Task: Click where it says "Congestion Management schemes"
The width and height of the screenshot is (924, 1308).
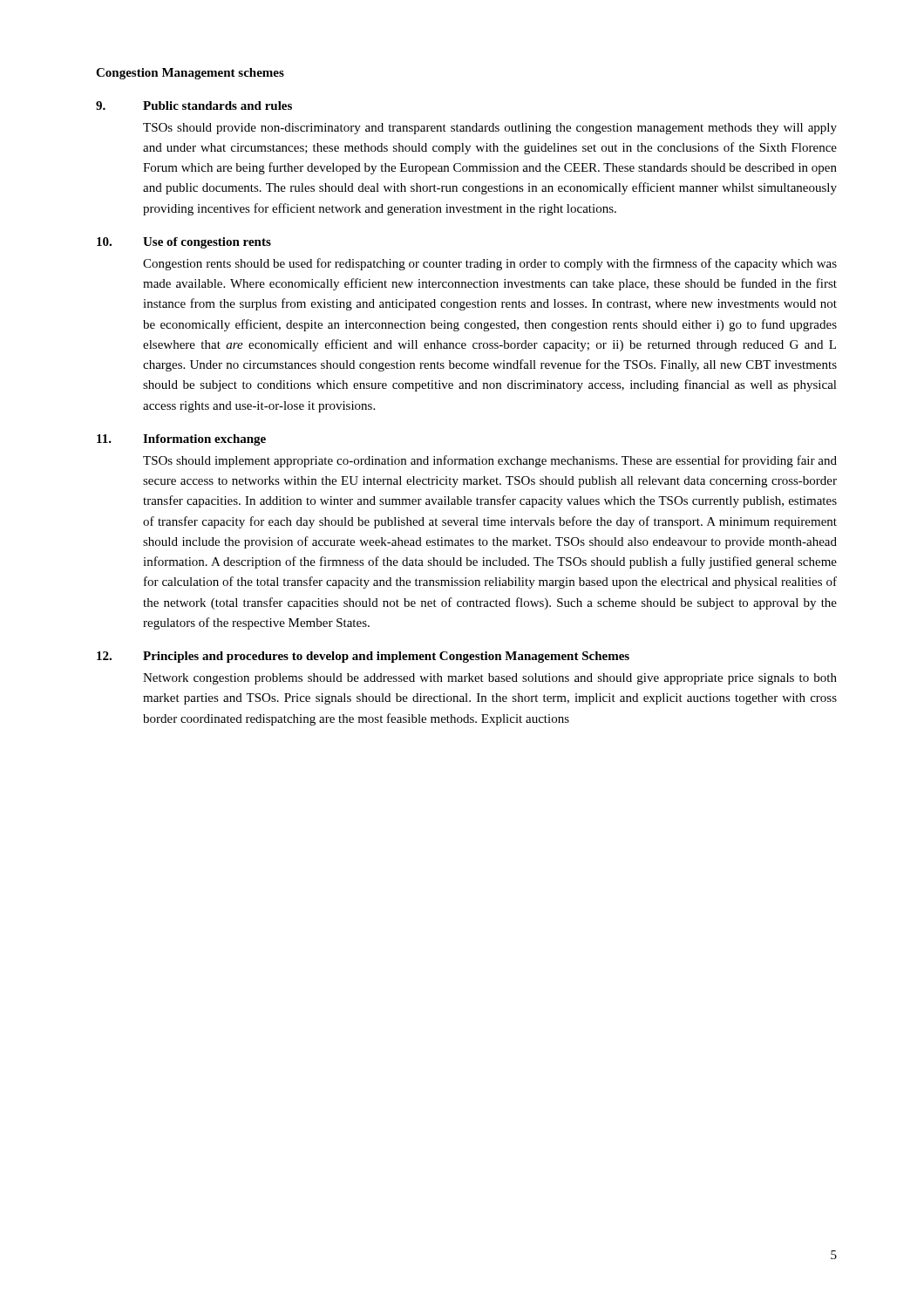Action: point(190,72)
